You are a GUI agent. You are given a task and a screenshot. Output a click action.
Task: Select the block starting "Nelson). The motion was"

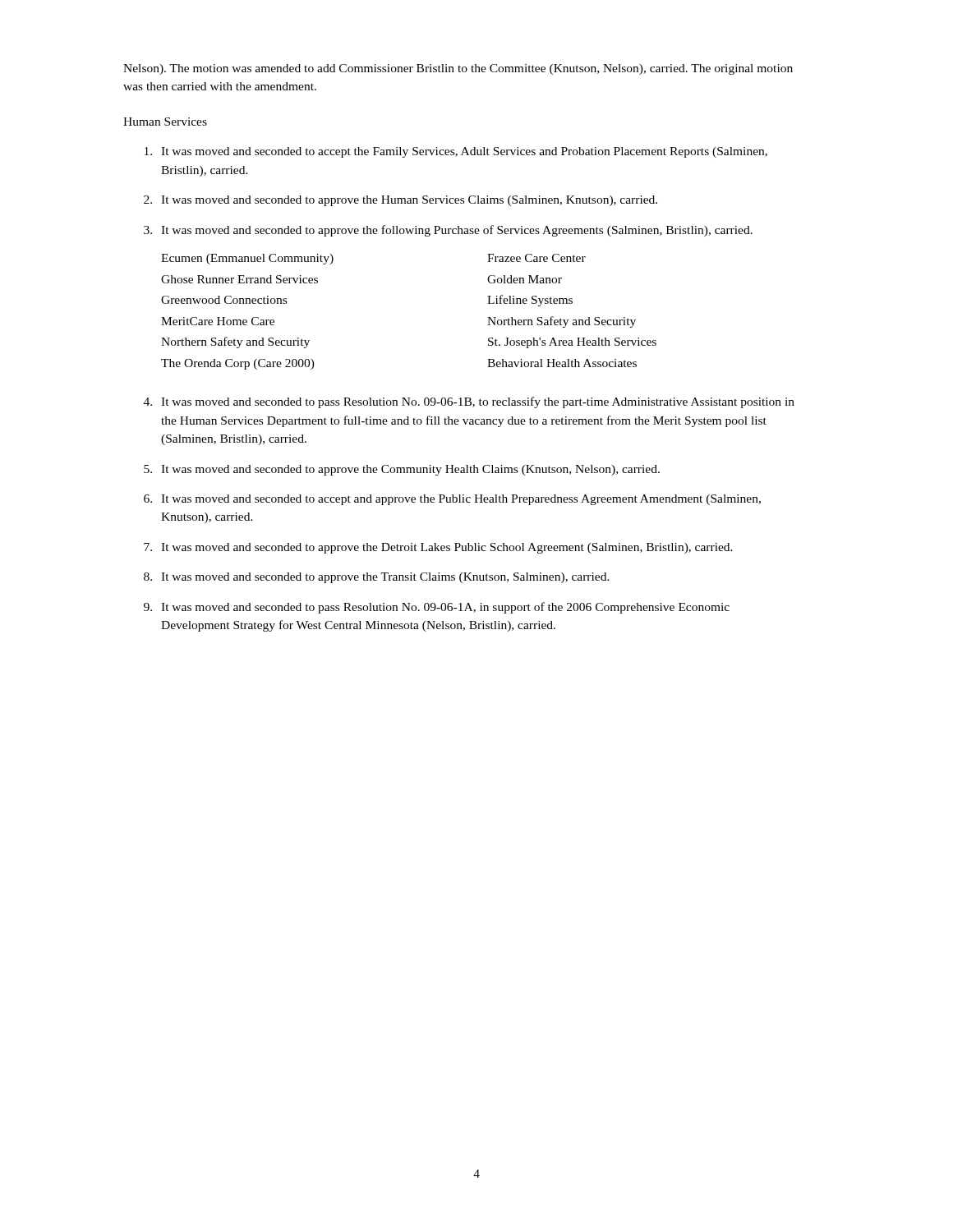[x=458, y=77]
